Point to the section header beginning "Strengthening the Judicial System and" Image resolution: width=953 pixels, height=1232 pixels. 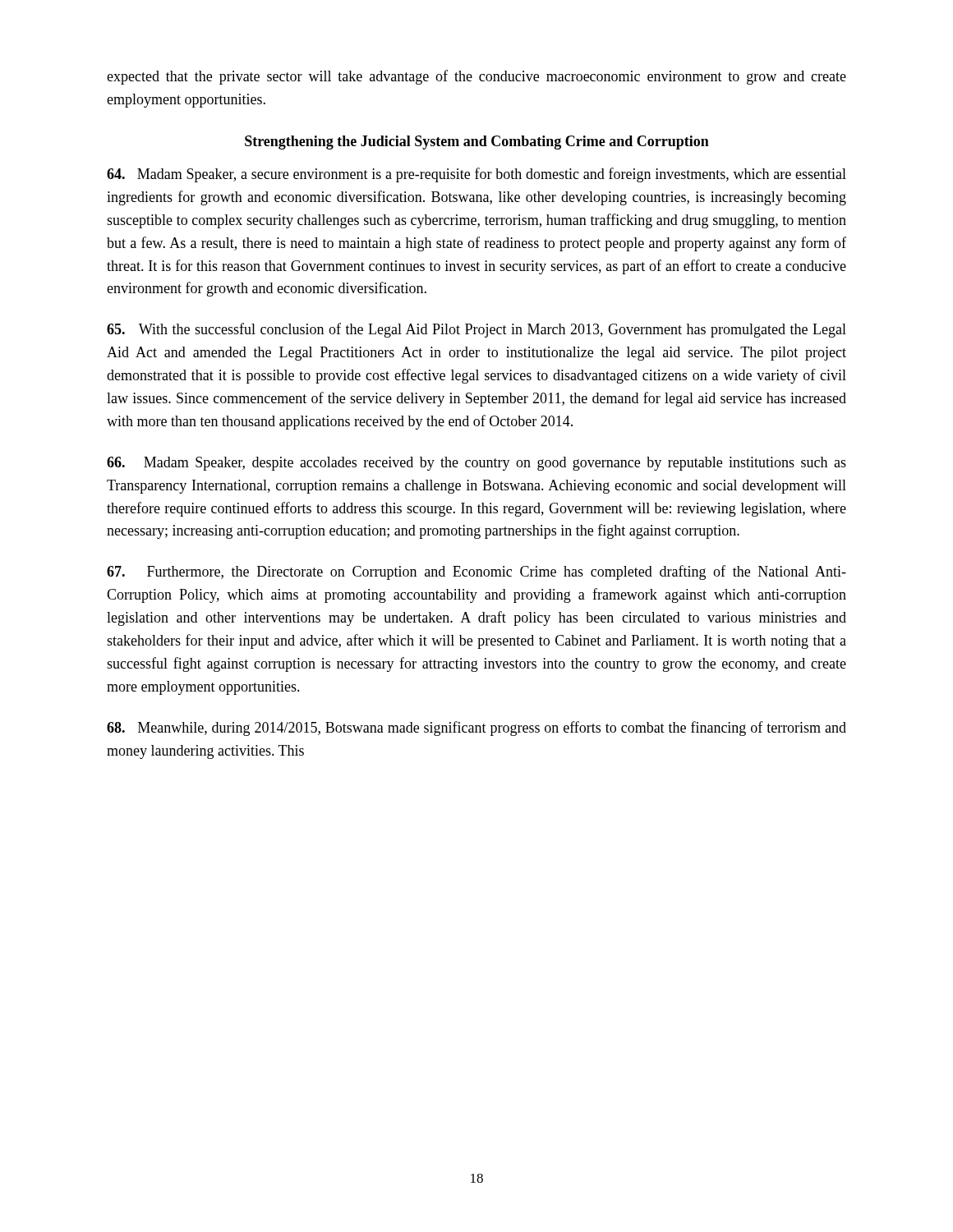476,141
